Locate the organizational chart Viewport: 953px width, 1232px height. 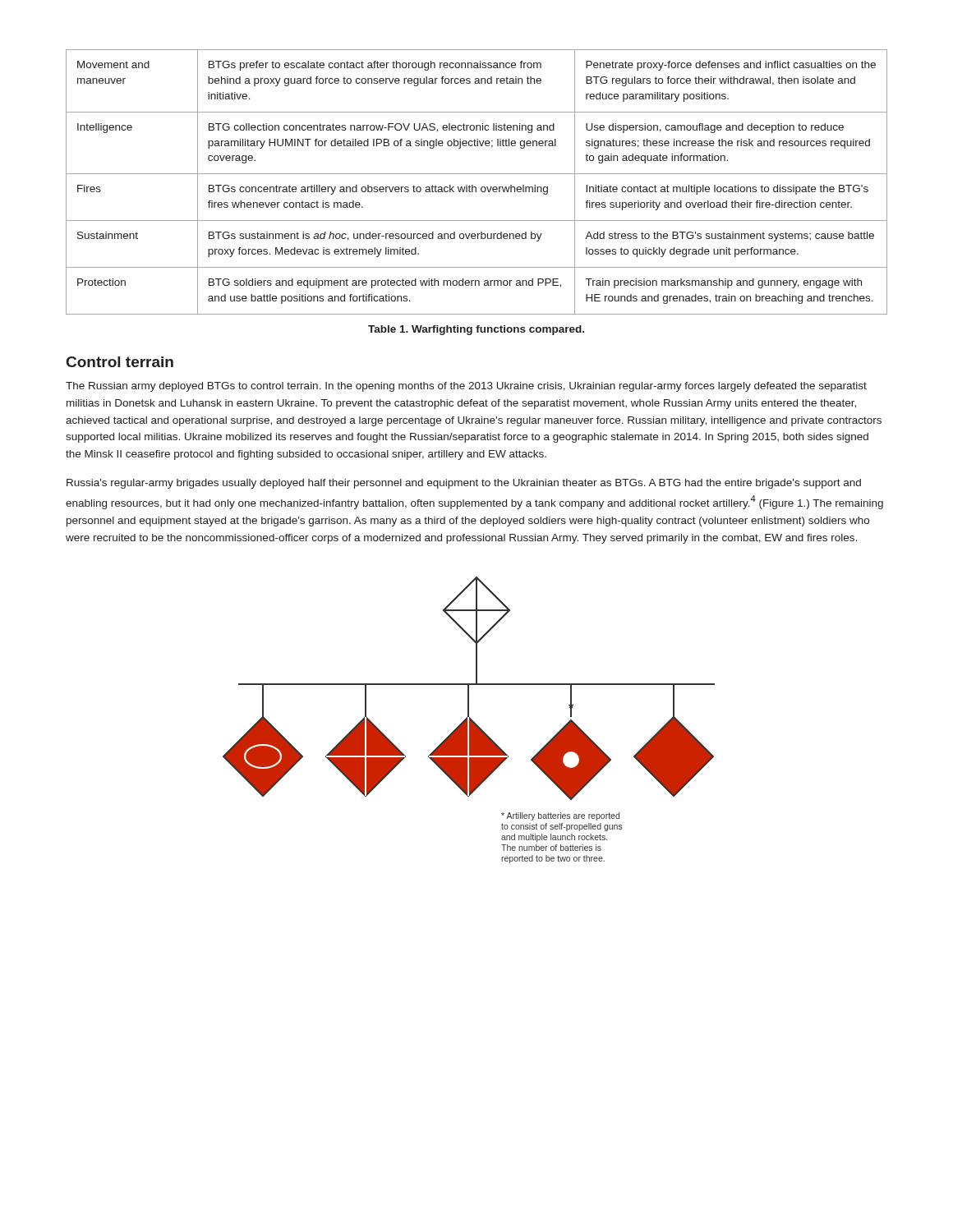click(476, 715)
